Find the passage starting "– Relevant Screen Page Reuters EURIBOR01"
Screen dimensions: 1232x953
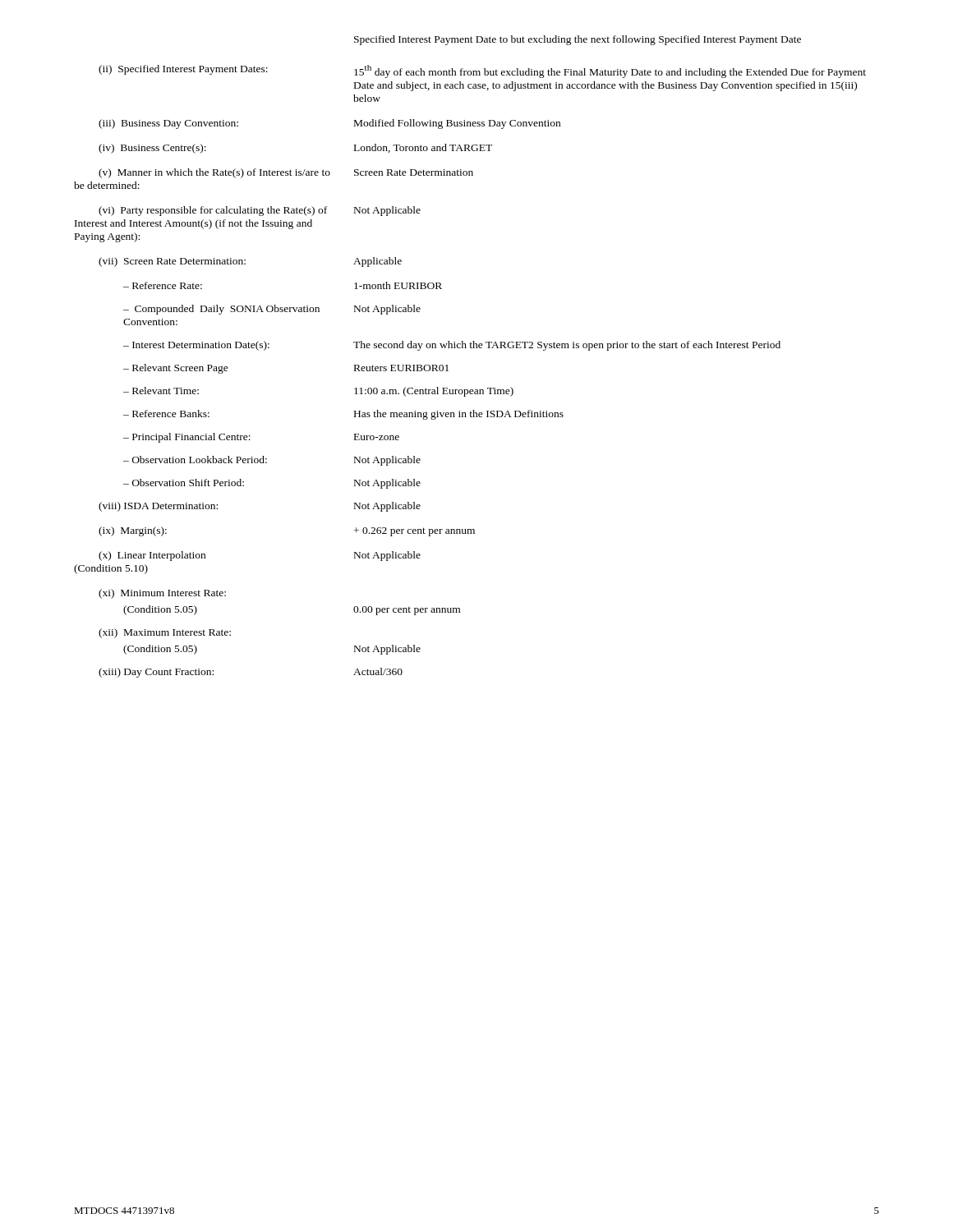click(x=176, y=368)
